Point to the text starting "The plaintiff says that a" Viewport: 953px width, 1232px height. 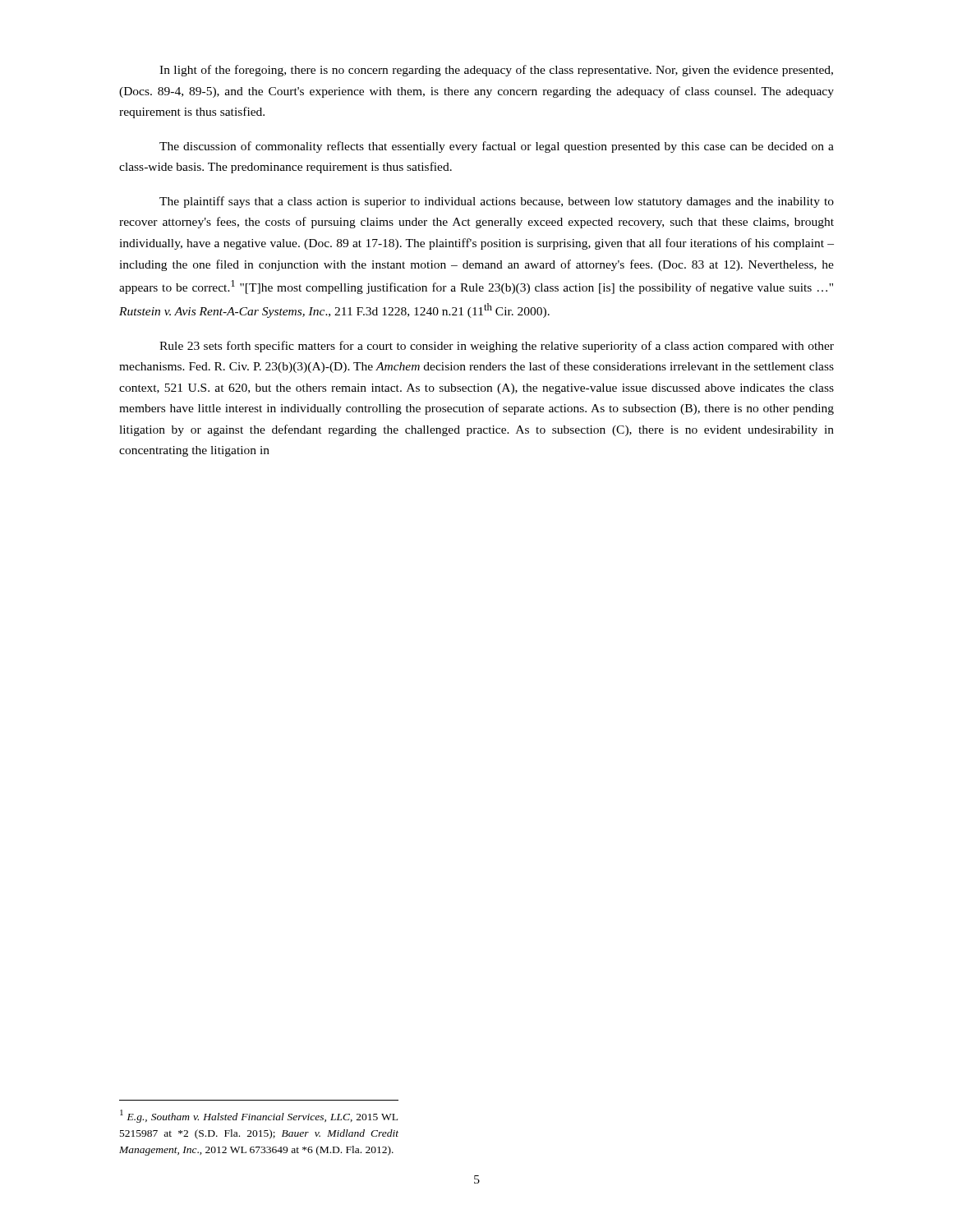click(x=476, y=256)
